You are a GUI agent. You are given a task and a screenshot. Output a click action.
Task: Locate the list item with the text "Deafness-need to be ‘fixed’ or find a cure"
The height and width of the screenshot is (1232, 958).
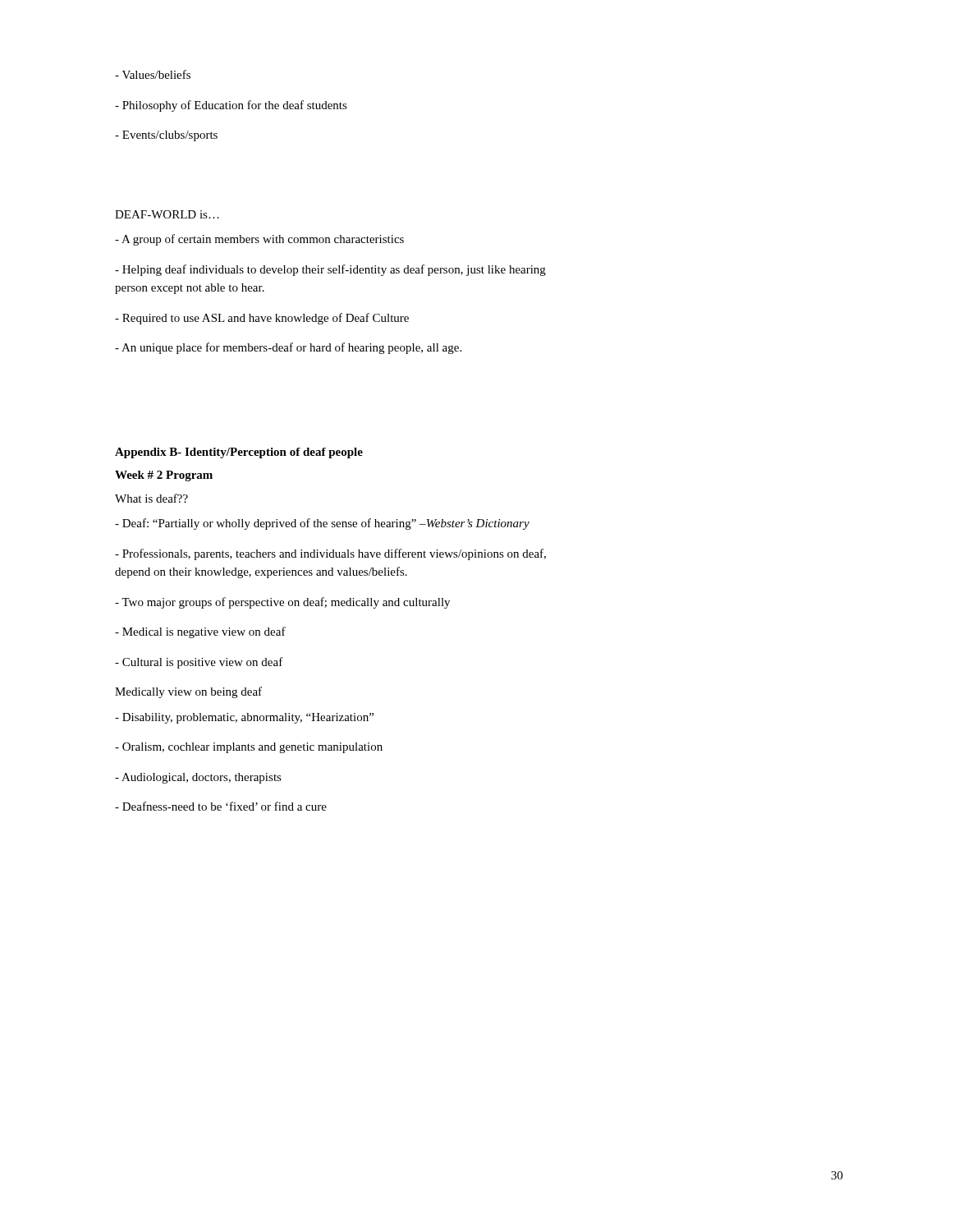[221, 807]
